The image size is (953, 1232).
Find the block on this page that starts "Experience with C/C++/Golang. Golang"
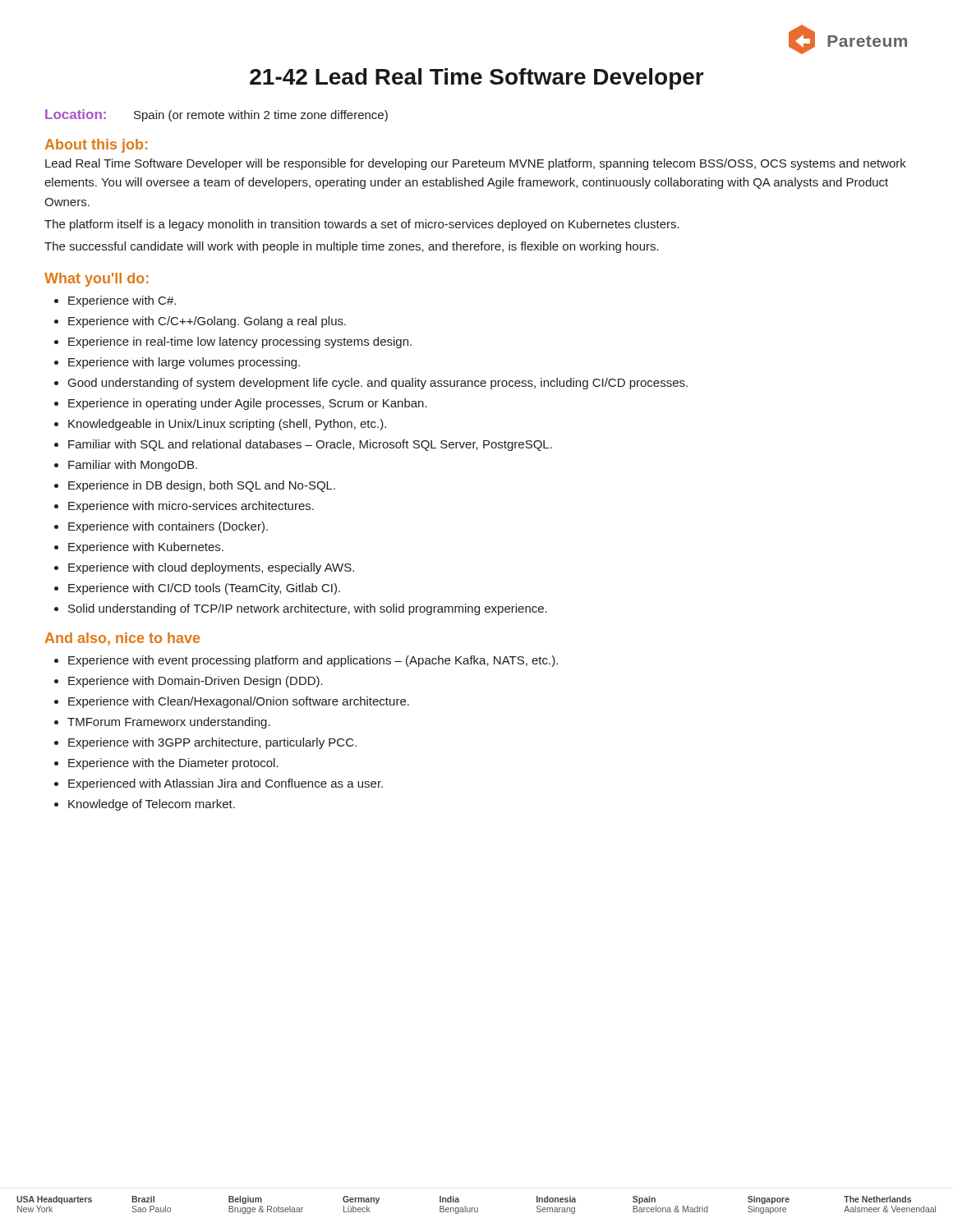click(207, 321)
